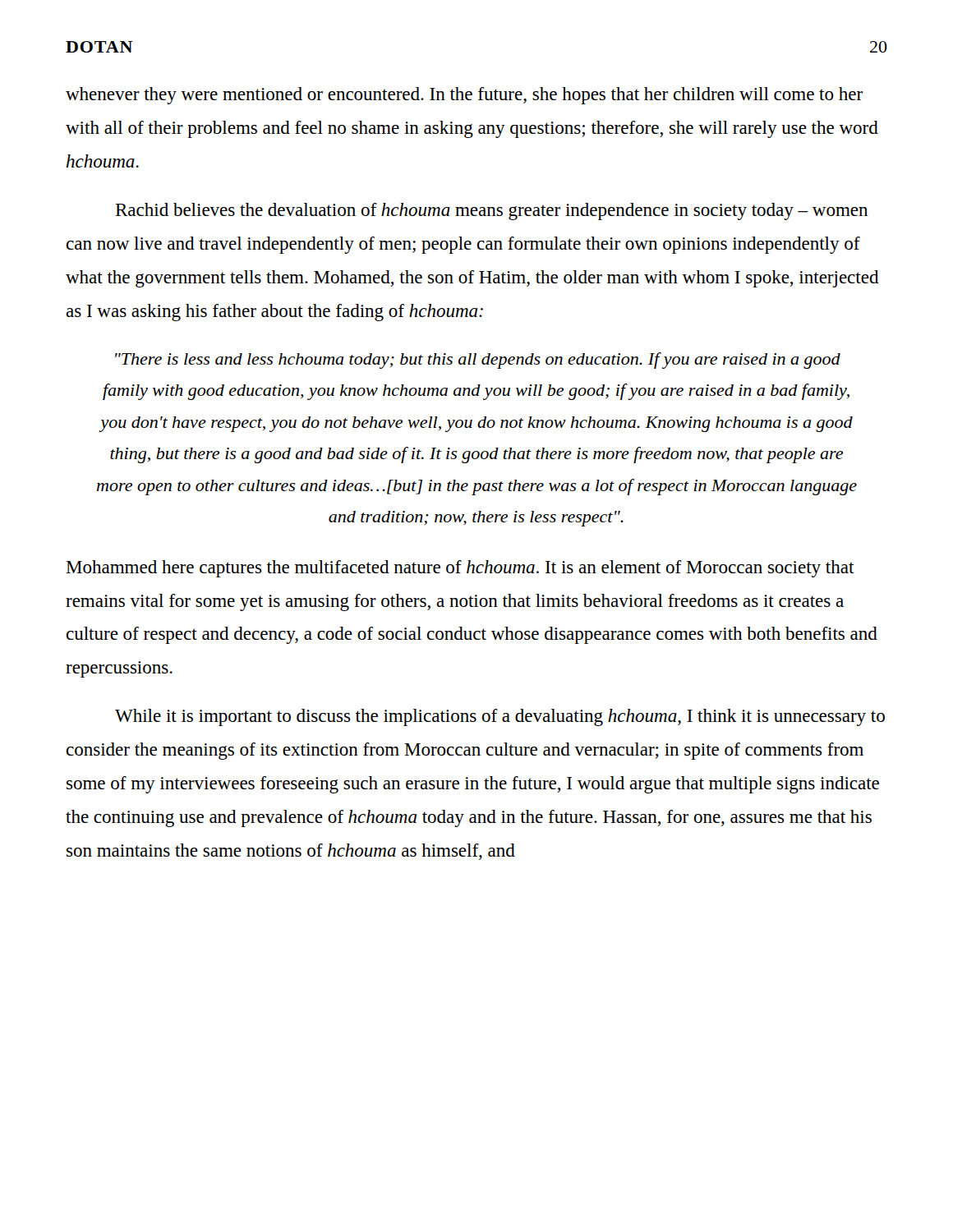Select the text block starting "whenever they were mentioned or encountered. In the"
The image size is (953, 1232).
coord(476,128)
